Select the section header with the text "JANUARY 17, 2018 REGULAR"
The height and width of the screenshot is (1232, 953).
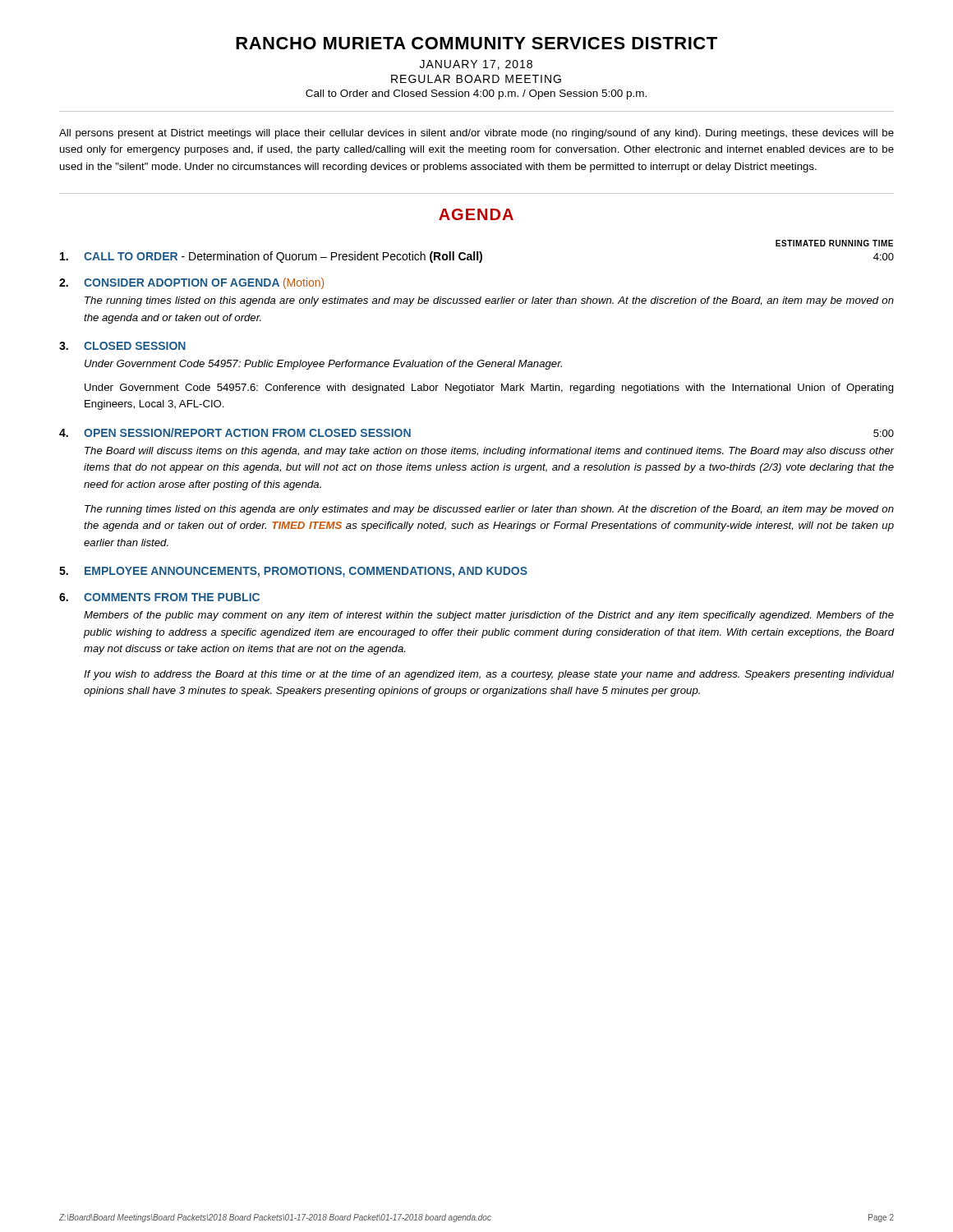(476, 78)
